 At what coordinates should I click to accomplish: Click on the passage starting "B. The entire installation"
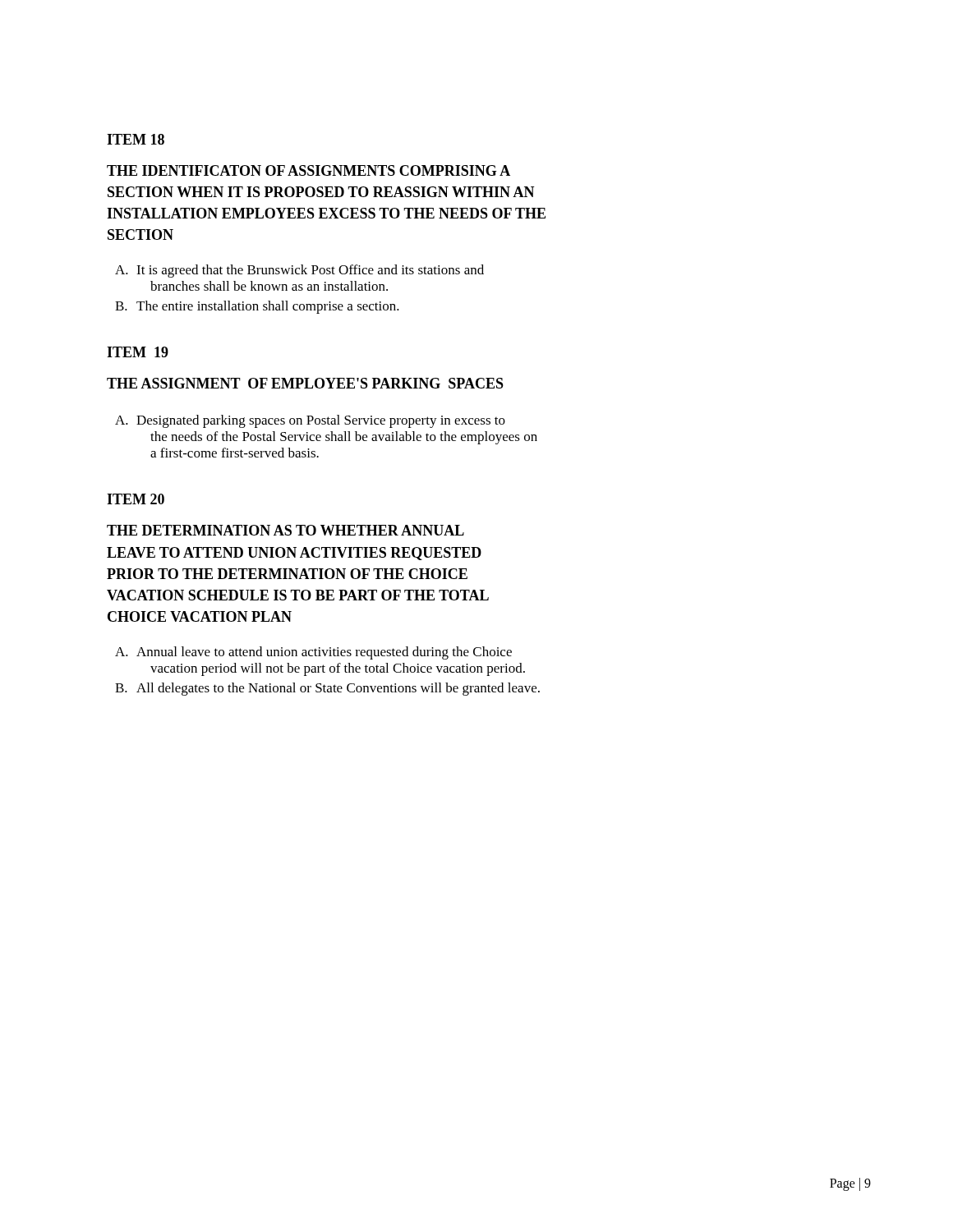click(x=257, y=307)
